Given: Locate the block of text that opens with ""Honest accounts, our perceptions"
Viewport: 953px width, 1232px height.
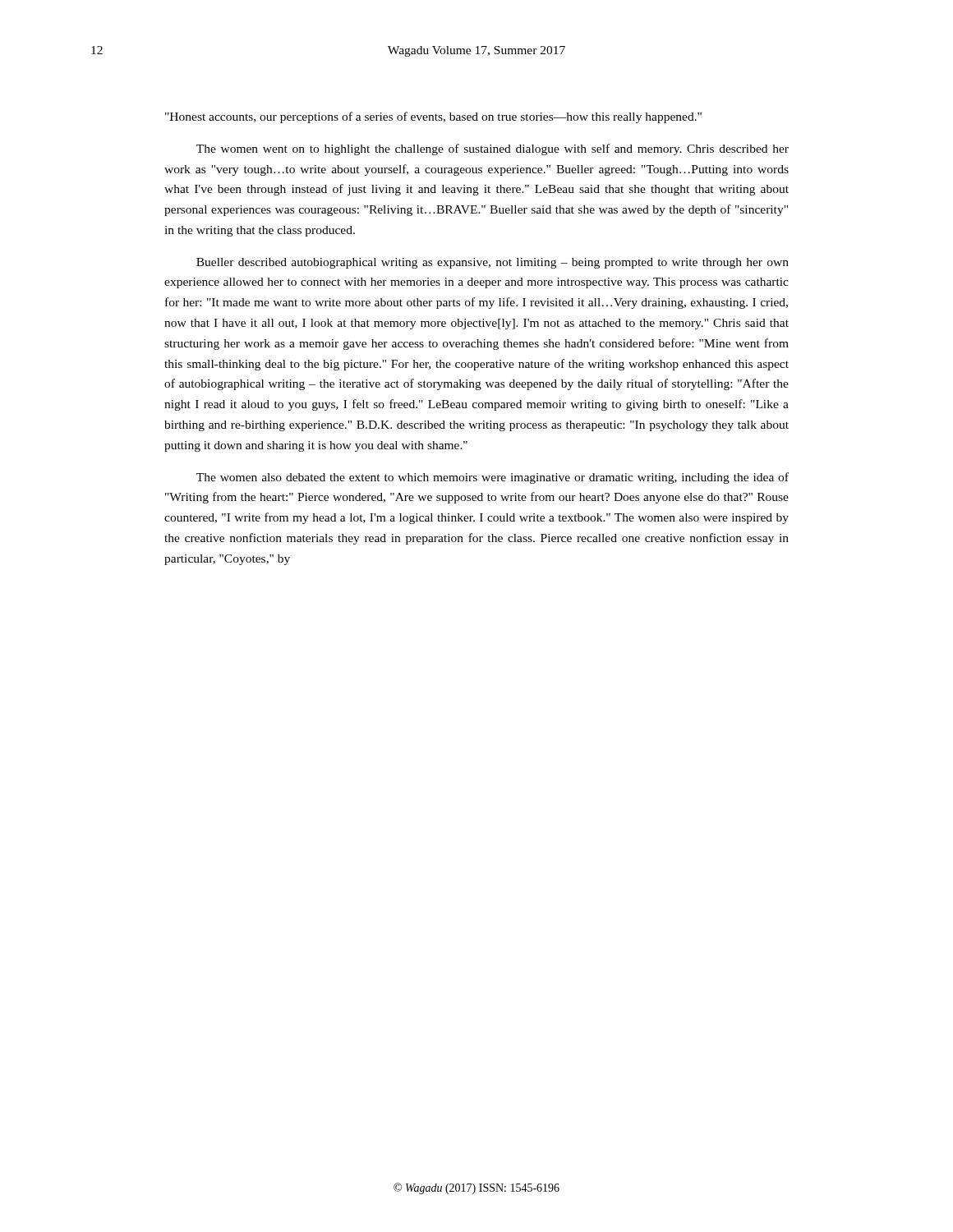Looking at the screenshot, I should (476, 338).
